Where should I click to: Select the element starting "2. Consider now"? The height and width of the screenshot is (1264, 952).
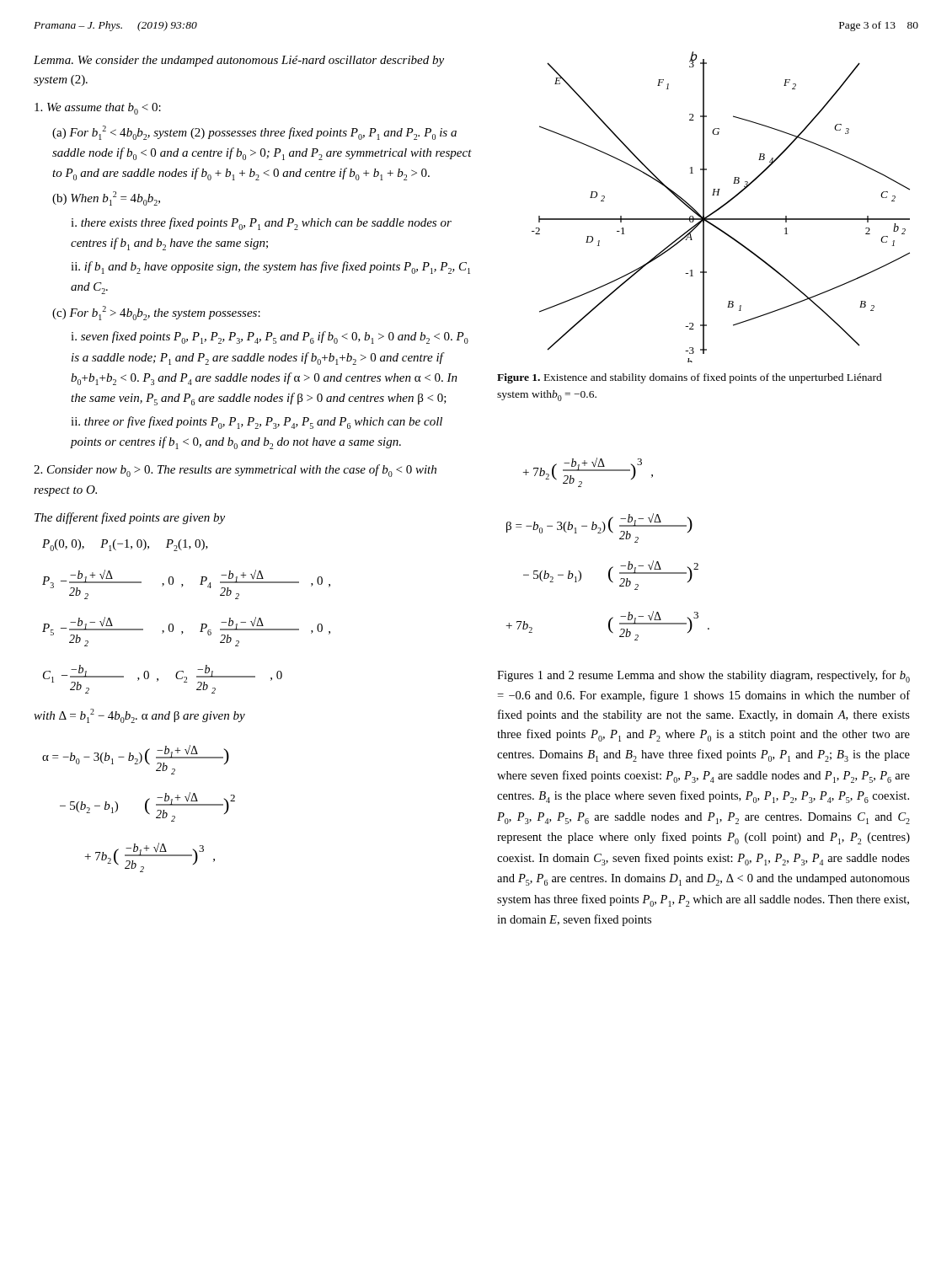tap(235, 479)
